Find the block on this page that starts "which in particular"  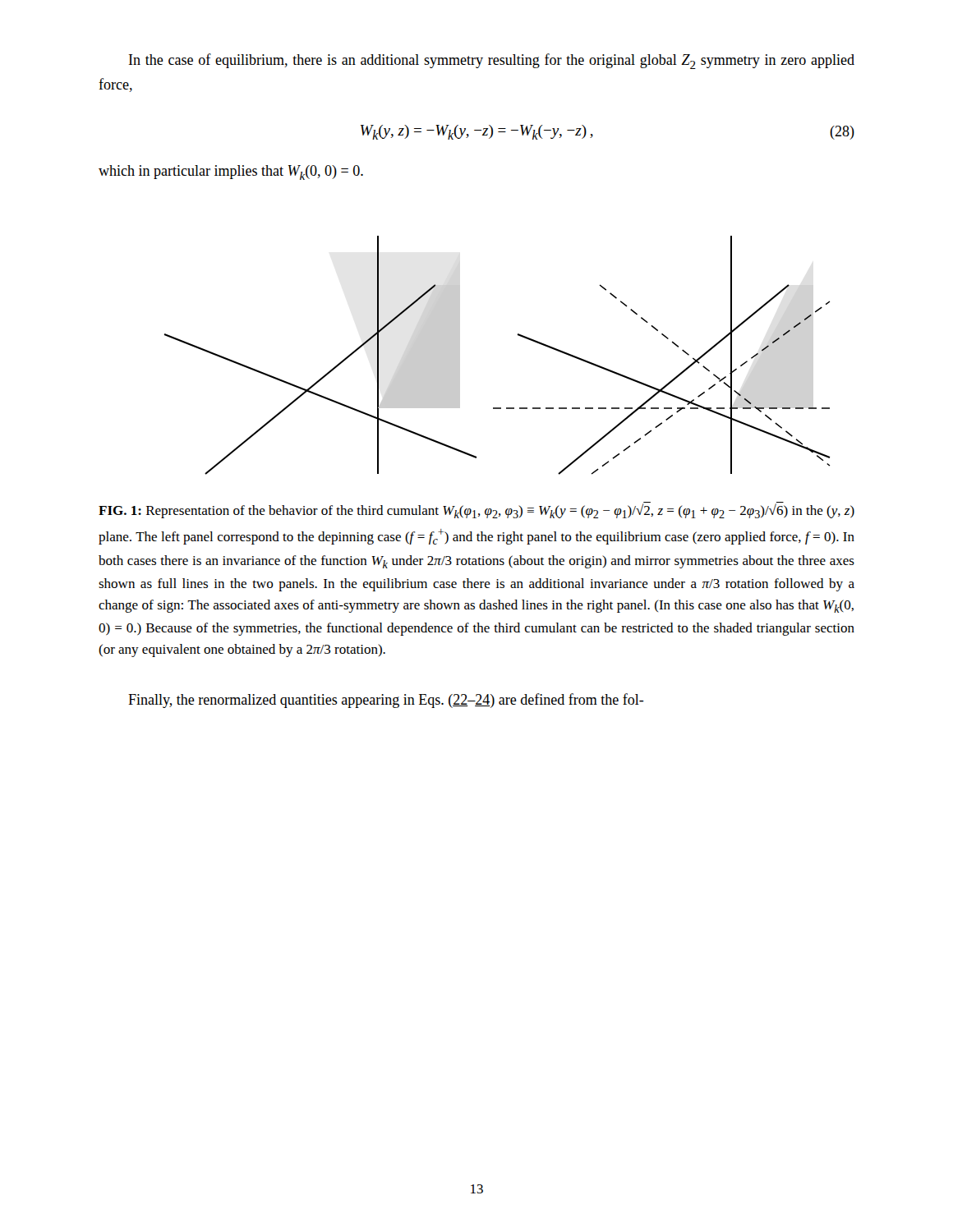tap(231, 172)
